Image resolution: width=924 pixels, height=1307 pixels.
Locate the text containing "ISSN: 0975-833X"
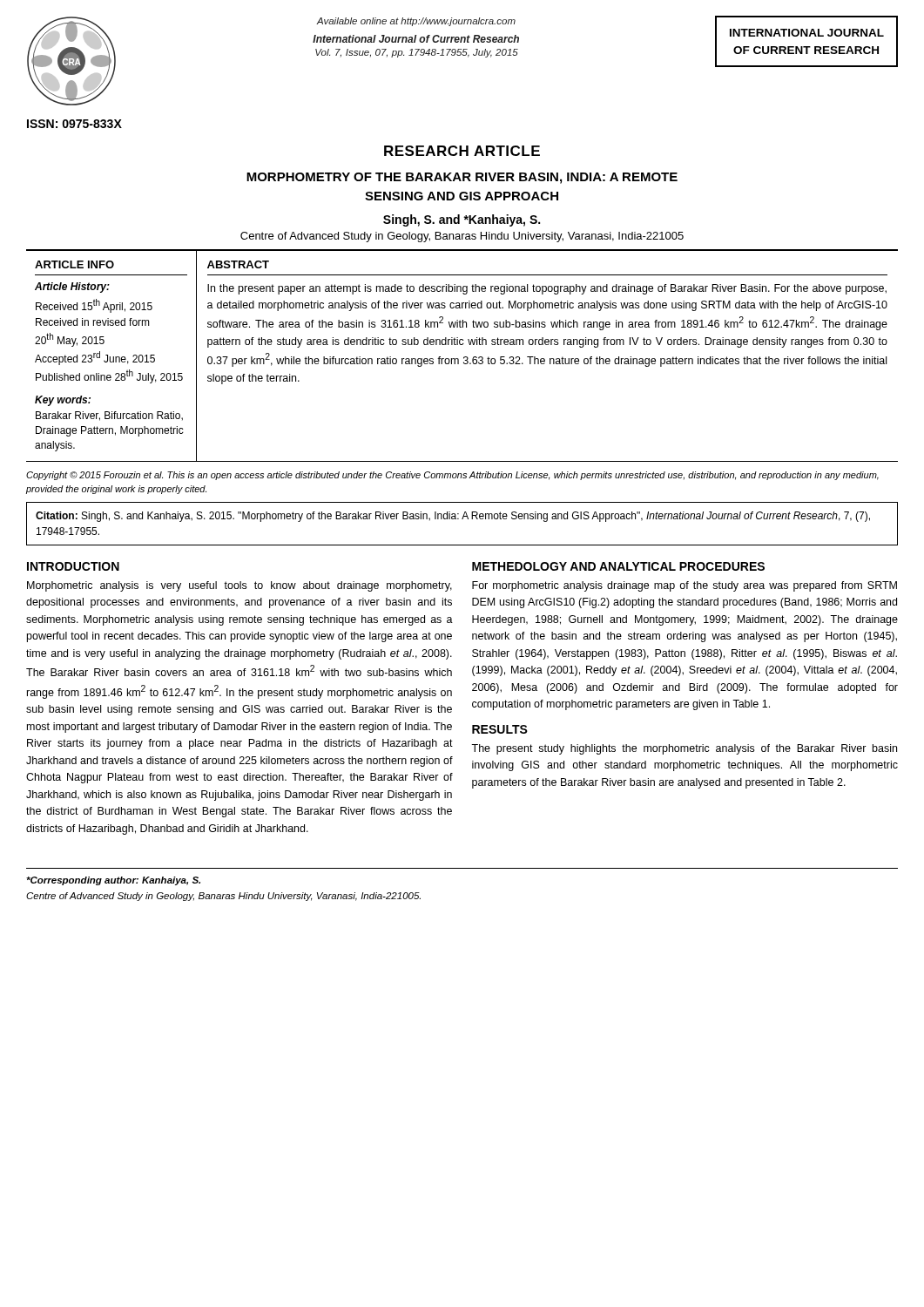pyautogui.click(x=74, y=124)
